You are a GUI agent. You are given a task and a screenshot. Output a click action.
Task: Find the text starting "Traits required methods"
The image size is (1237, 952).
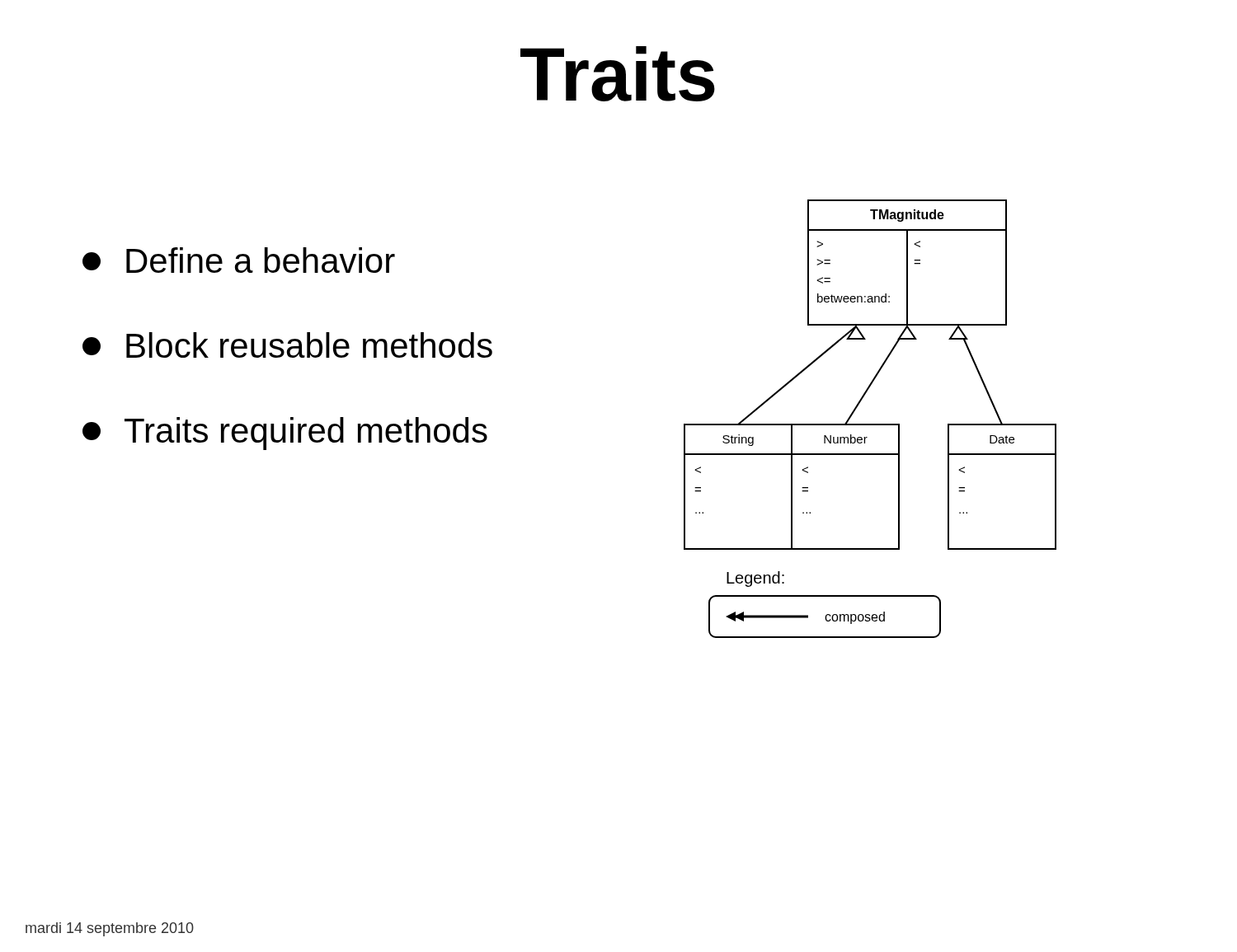(285, 431)
